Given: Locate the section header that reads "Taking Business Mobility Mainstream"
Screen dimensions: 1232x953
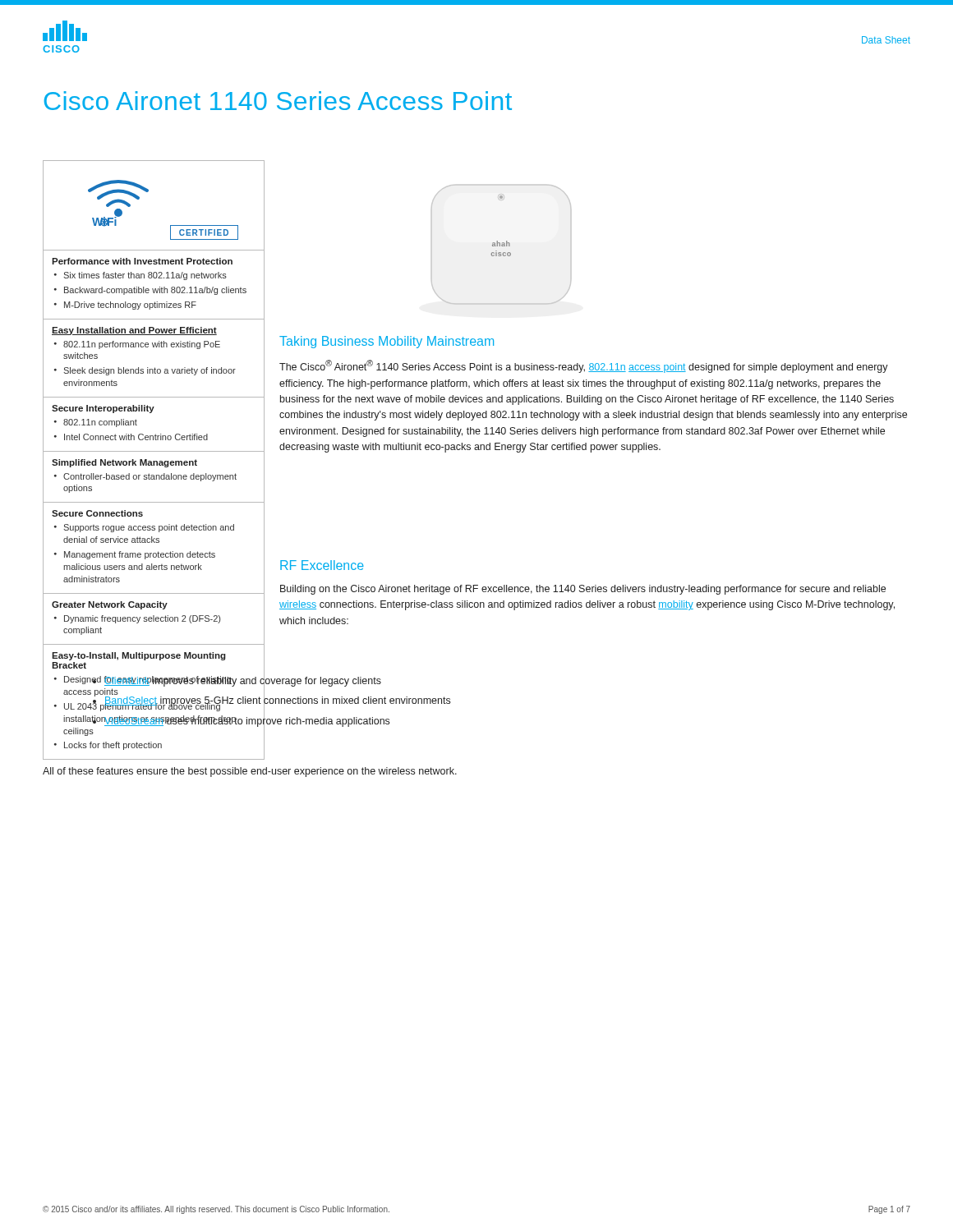Looking at the screenshot, I should point(387,341).
